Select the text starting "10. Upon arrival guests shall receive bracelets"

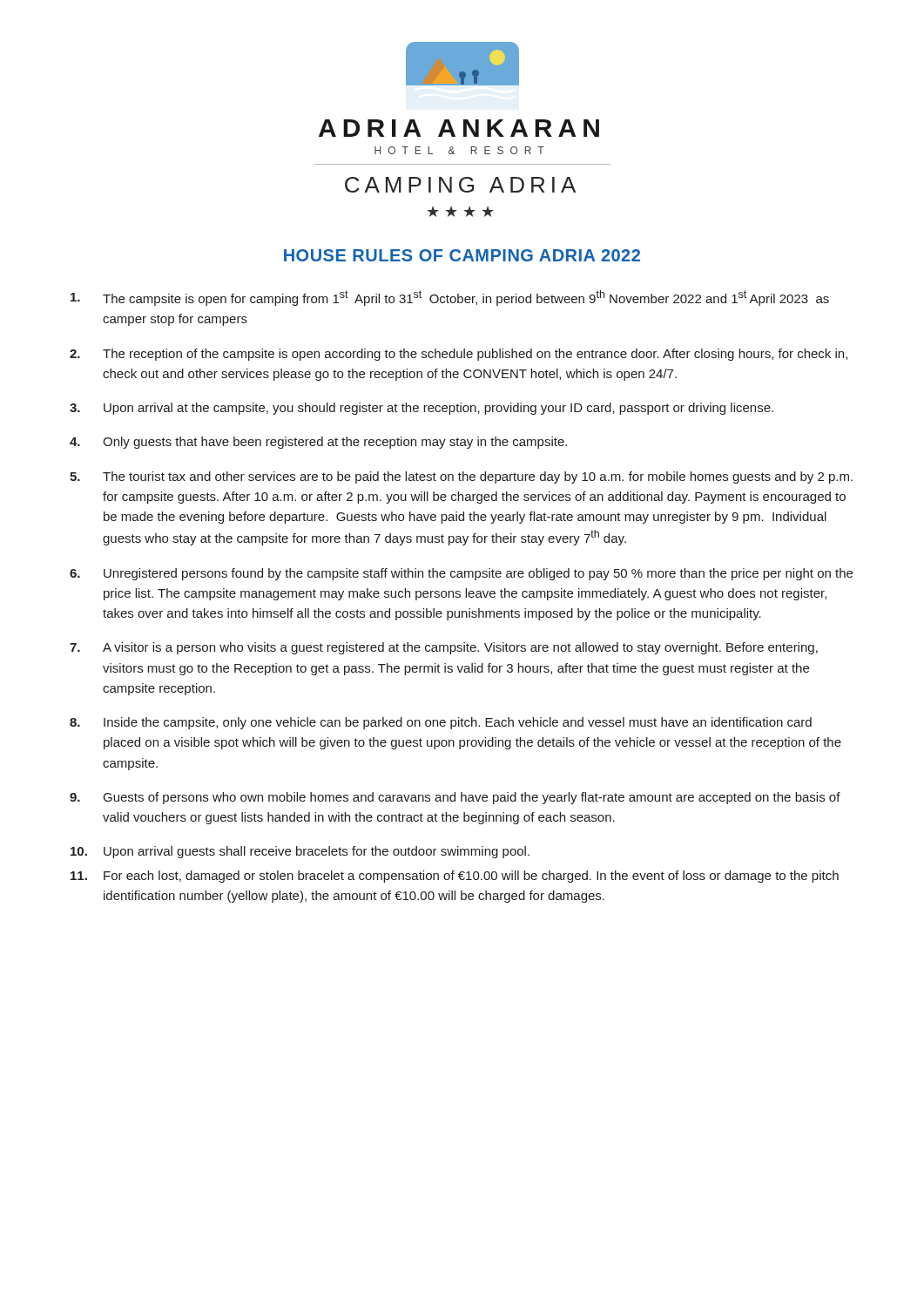462,851
